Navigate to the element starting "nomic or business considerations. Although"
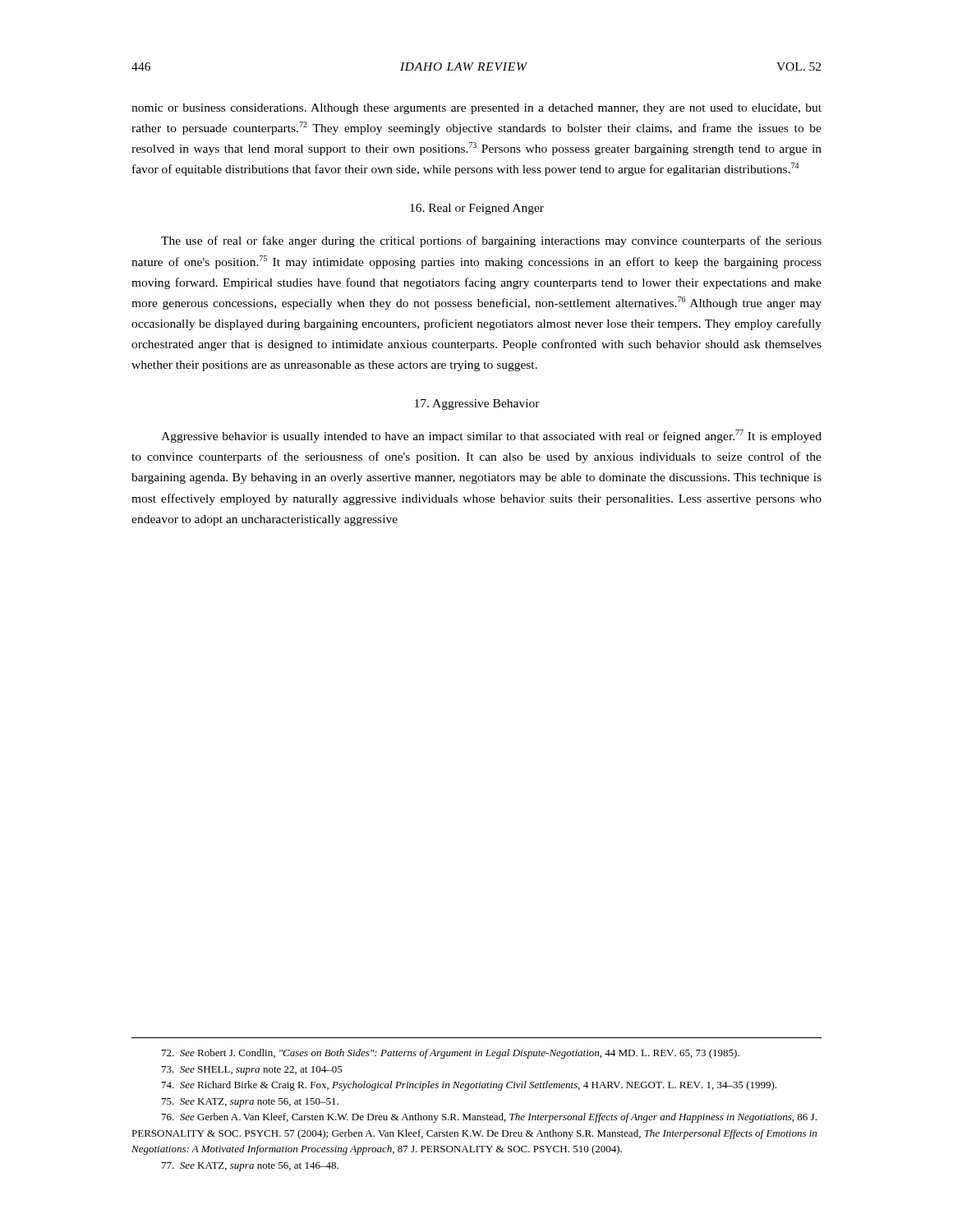 point(476,138)
